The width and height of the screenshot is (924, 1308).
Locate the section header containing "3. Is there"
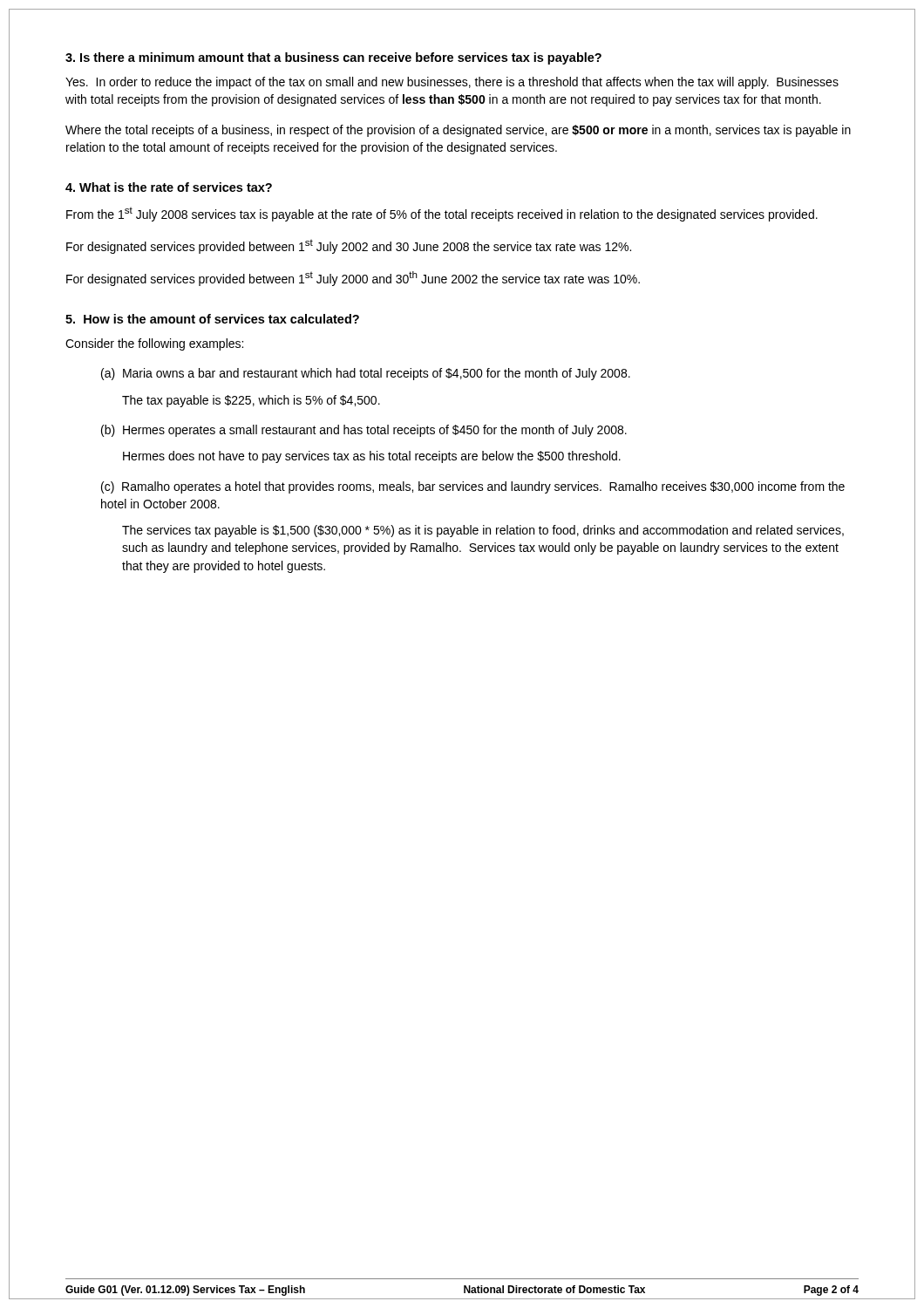[x=334, y=58]
